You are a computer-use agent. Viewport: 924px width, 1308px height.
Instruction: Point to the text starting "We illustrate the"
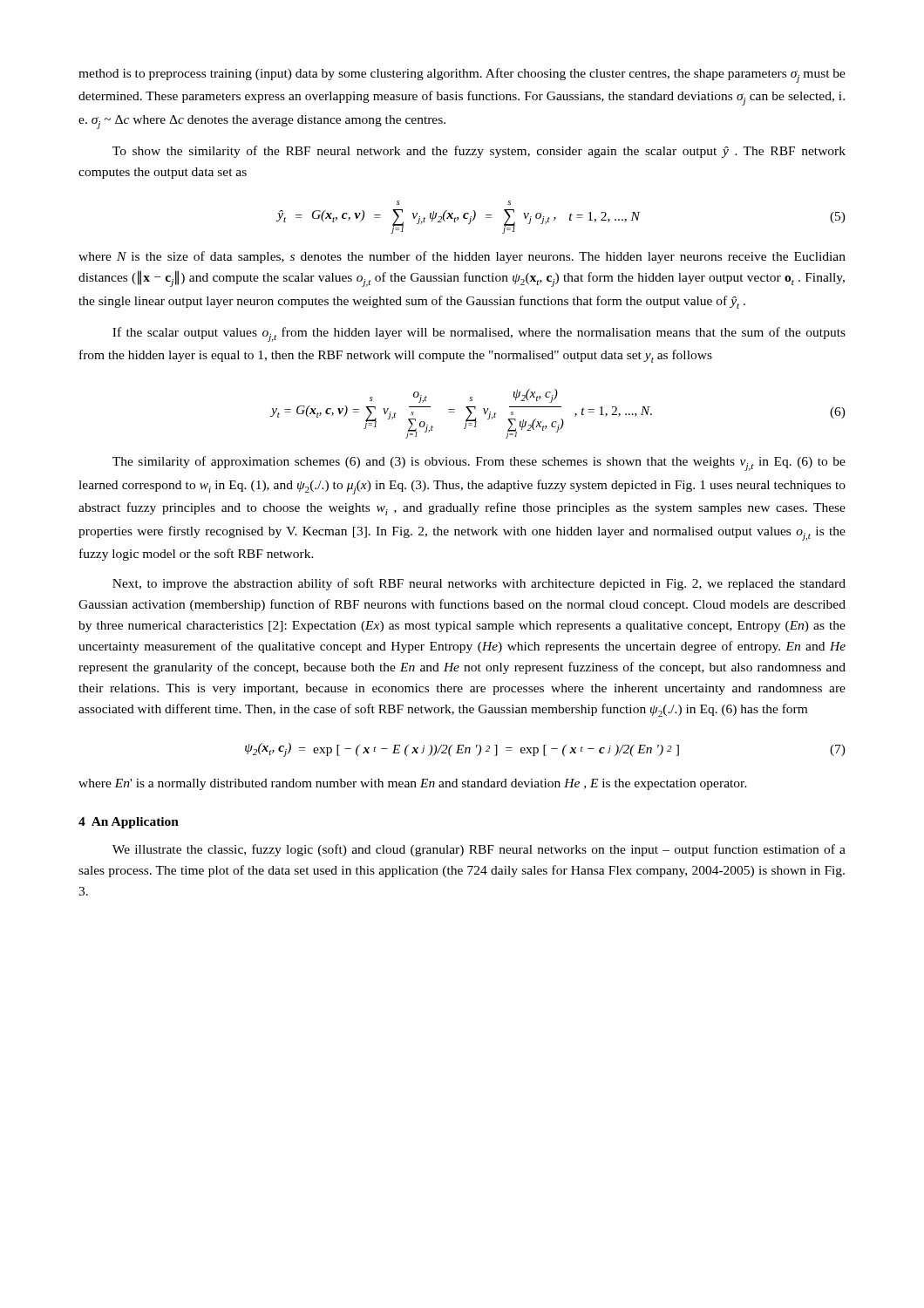pos(462,870)
